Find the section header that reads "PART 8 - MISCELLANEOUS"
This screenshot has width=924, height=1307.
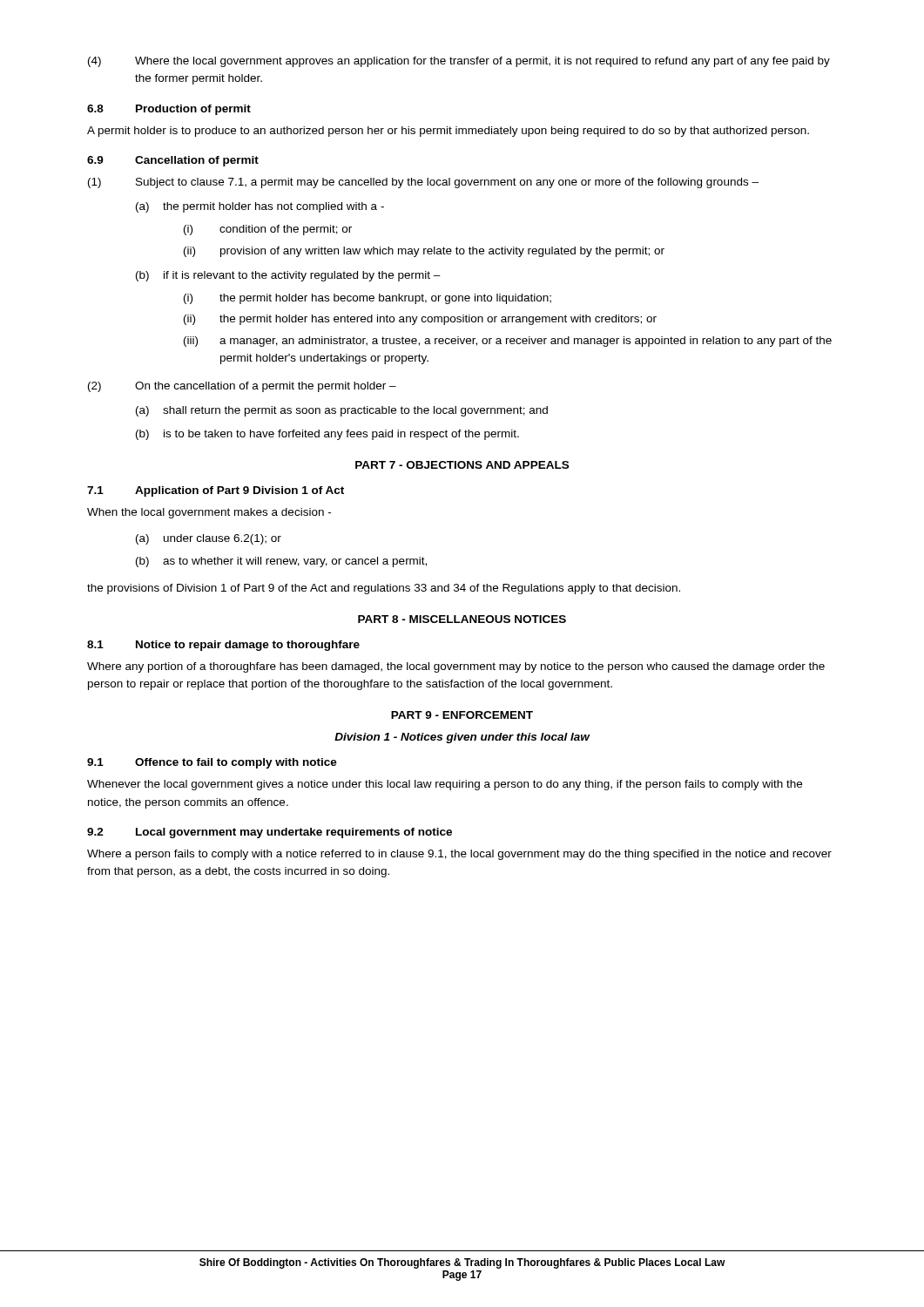coord(462,619)
